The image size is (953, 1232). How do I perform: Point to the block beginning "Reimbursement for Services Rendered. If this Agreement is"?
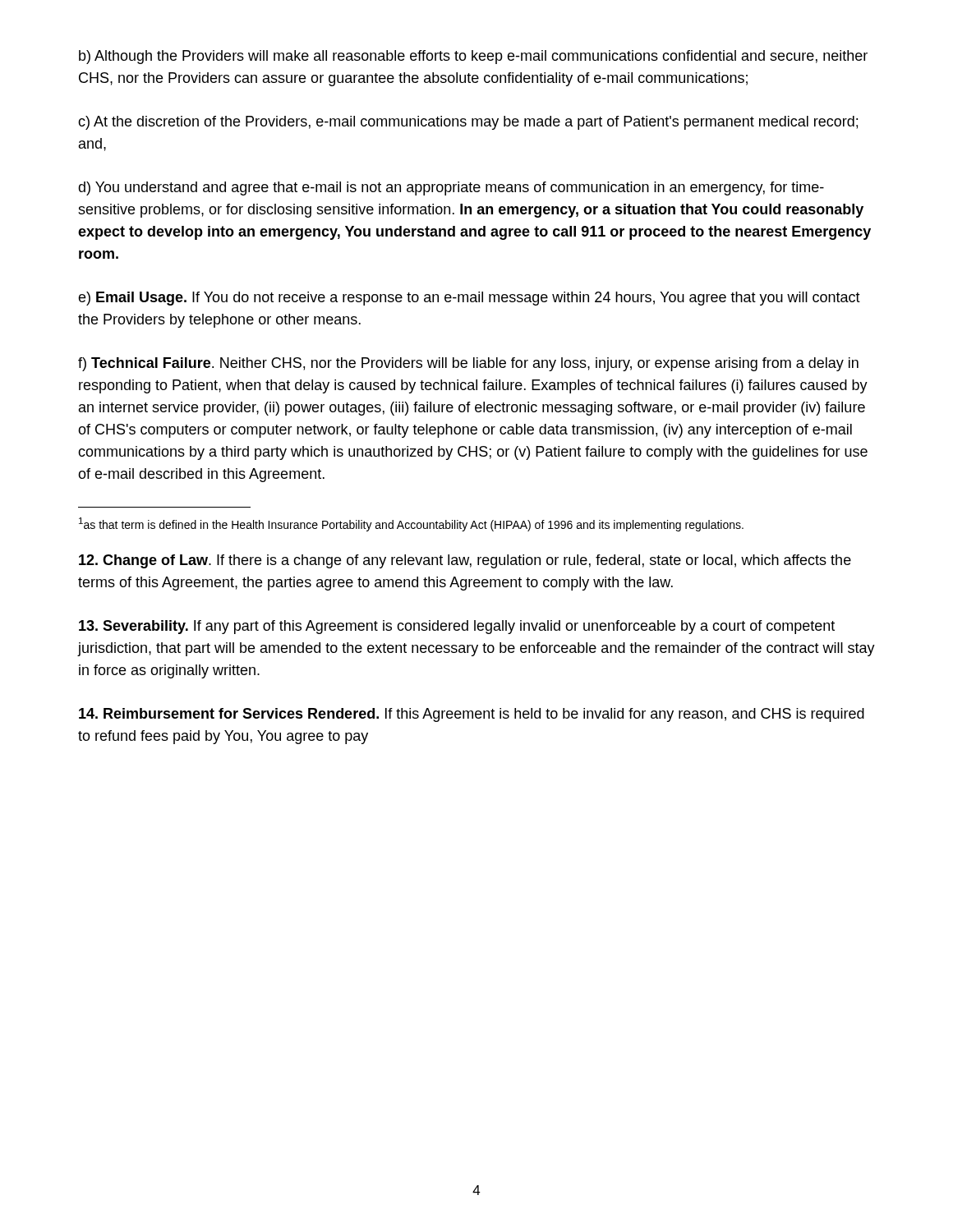pyautogui.click(x=471, y=725)
